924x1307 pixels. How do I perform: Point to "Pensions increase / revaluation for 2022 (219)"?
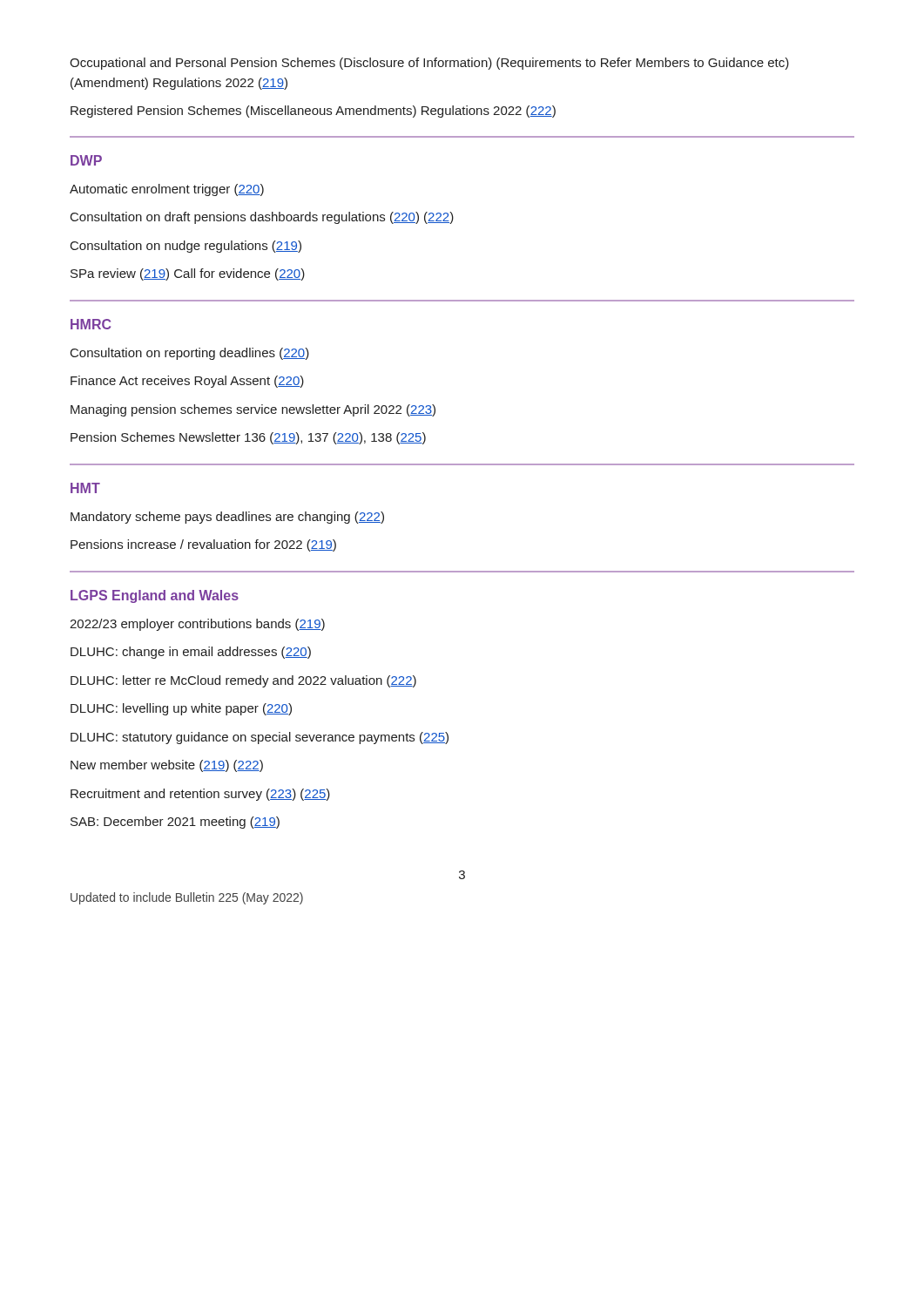pyautogui.click(x=203, y=544)
